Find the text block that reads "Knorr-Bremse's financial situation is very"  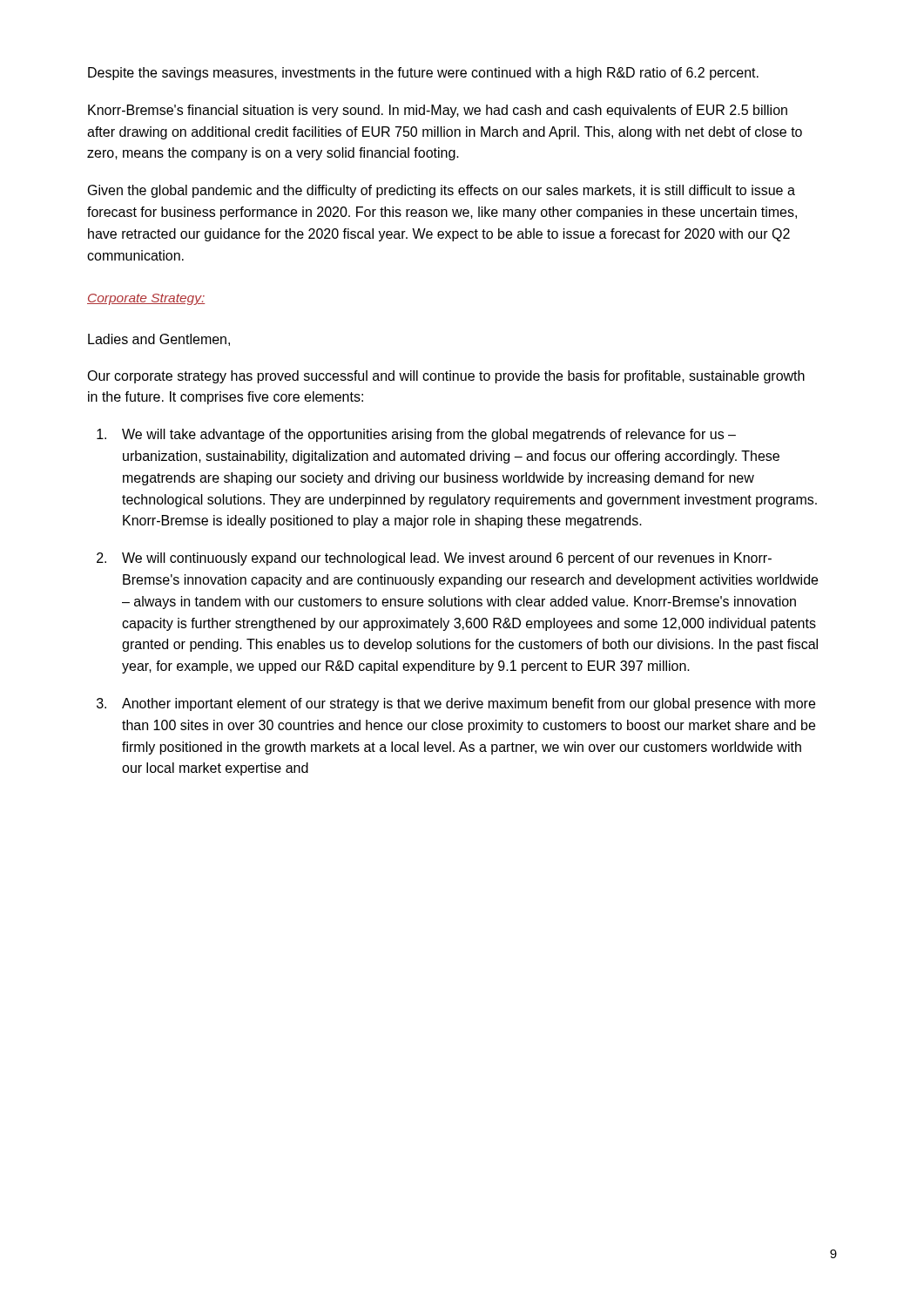(x=445, y=132)
